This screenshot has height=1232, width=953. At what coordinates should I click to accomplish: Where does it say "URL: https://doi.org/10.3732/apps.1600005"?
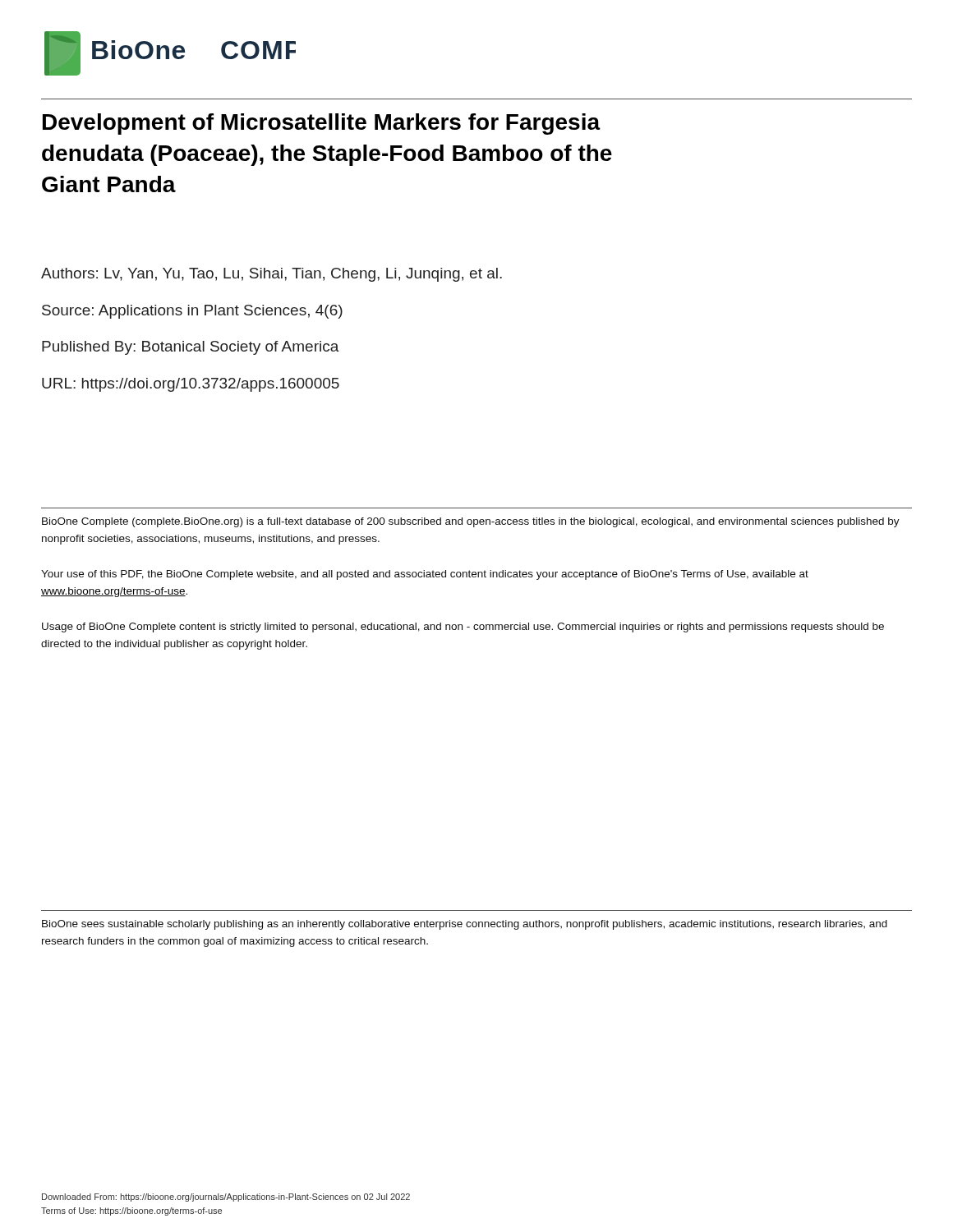(190, 383)
